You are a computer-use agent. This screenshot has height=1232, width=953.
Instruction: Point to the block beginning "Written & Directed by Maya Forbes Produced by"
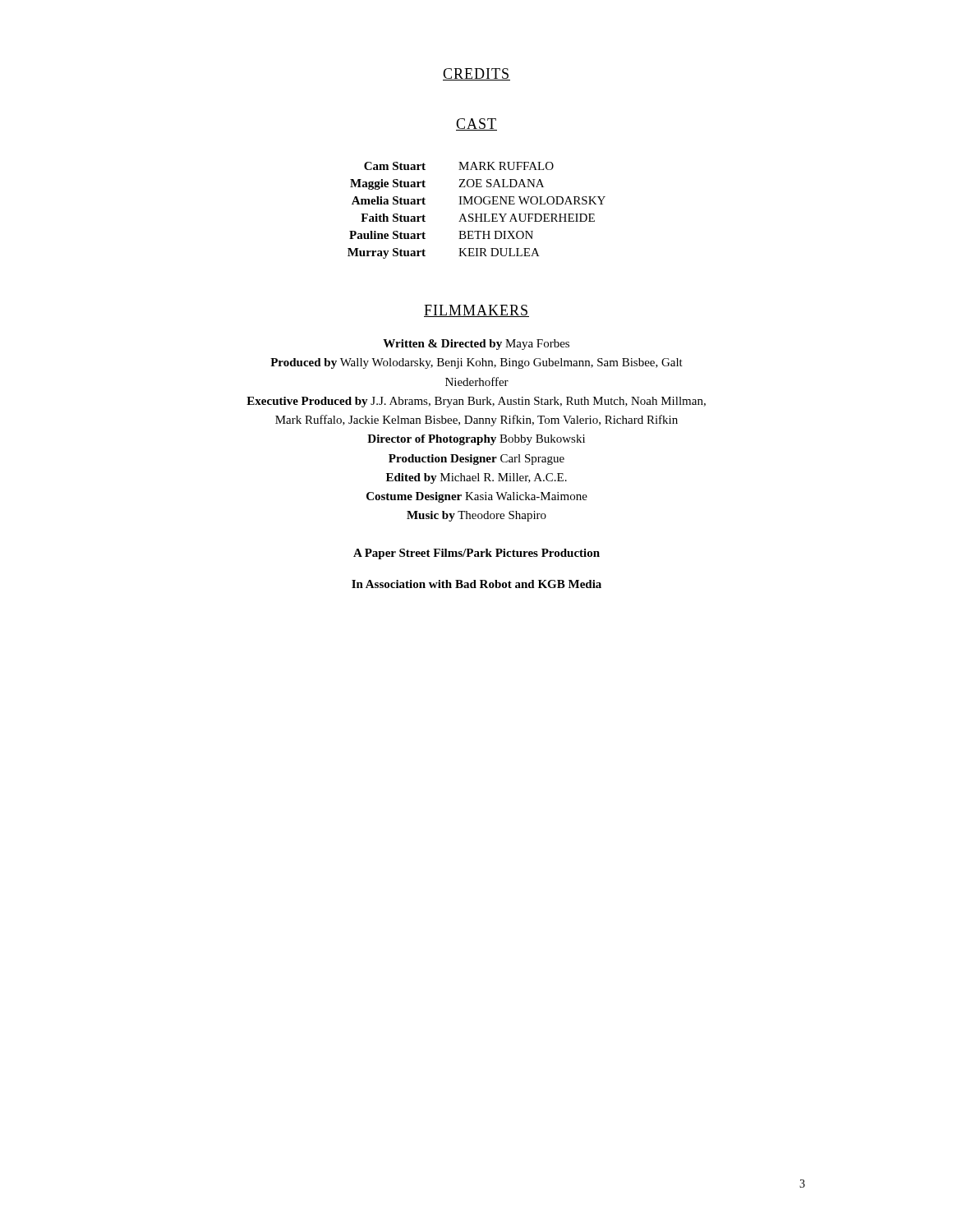coord(476,430)
